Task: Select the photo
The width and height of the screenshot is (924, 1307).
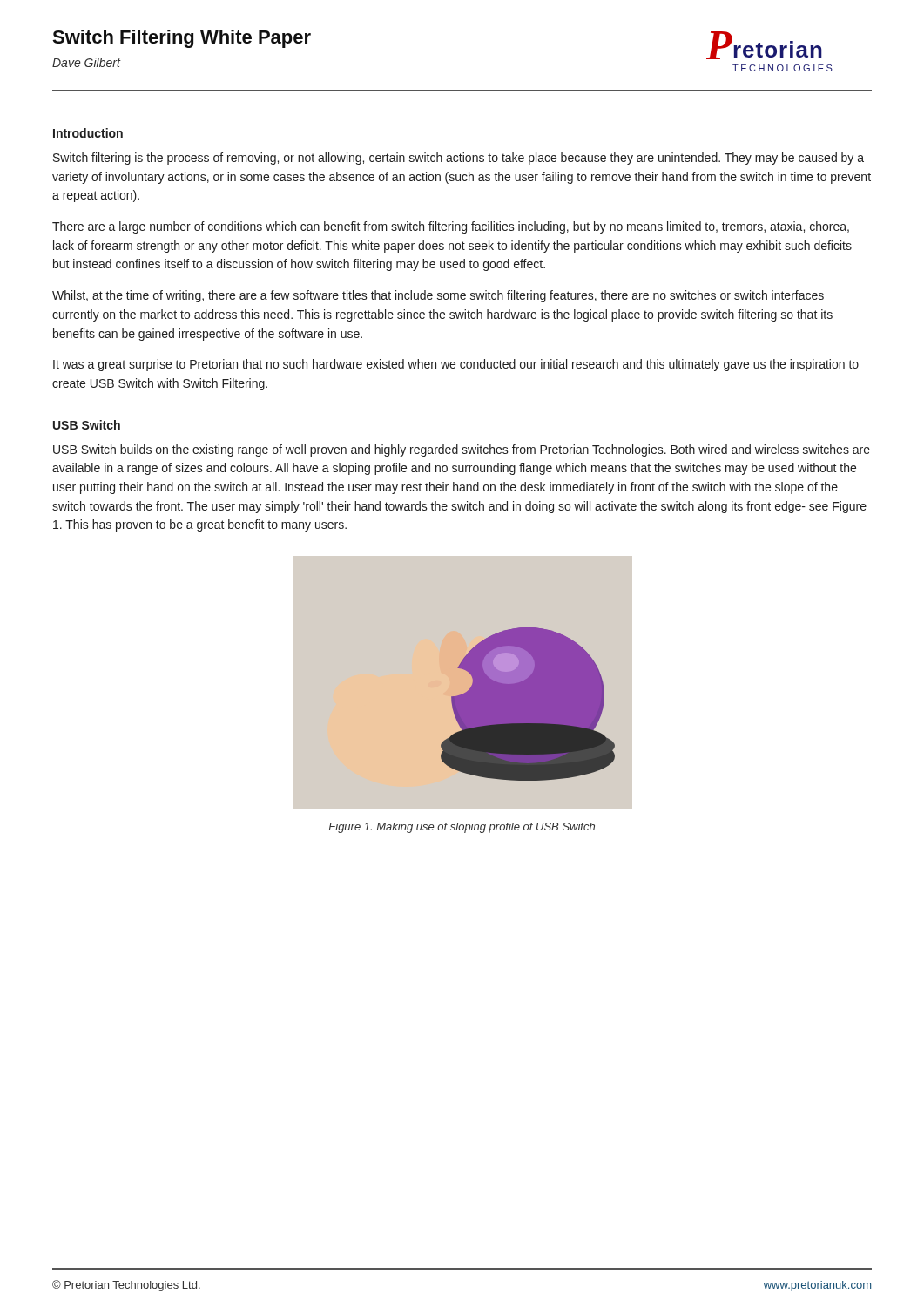Action: pyautogui.click(x=462, y=684)
